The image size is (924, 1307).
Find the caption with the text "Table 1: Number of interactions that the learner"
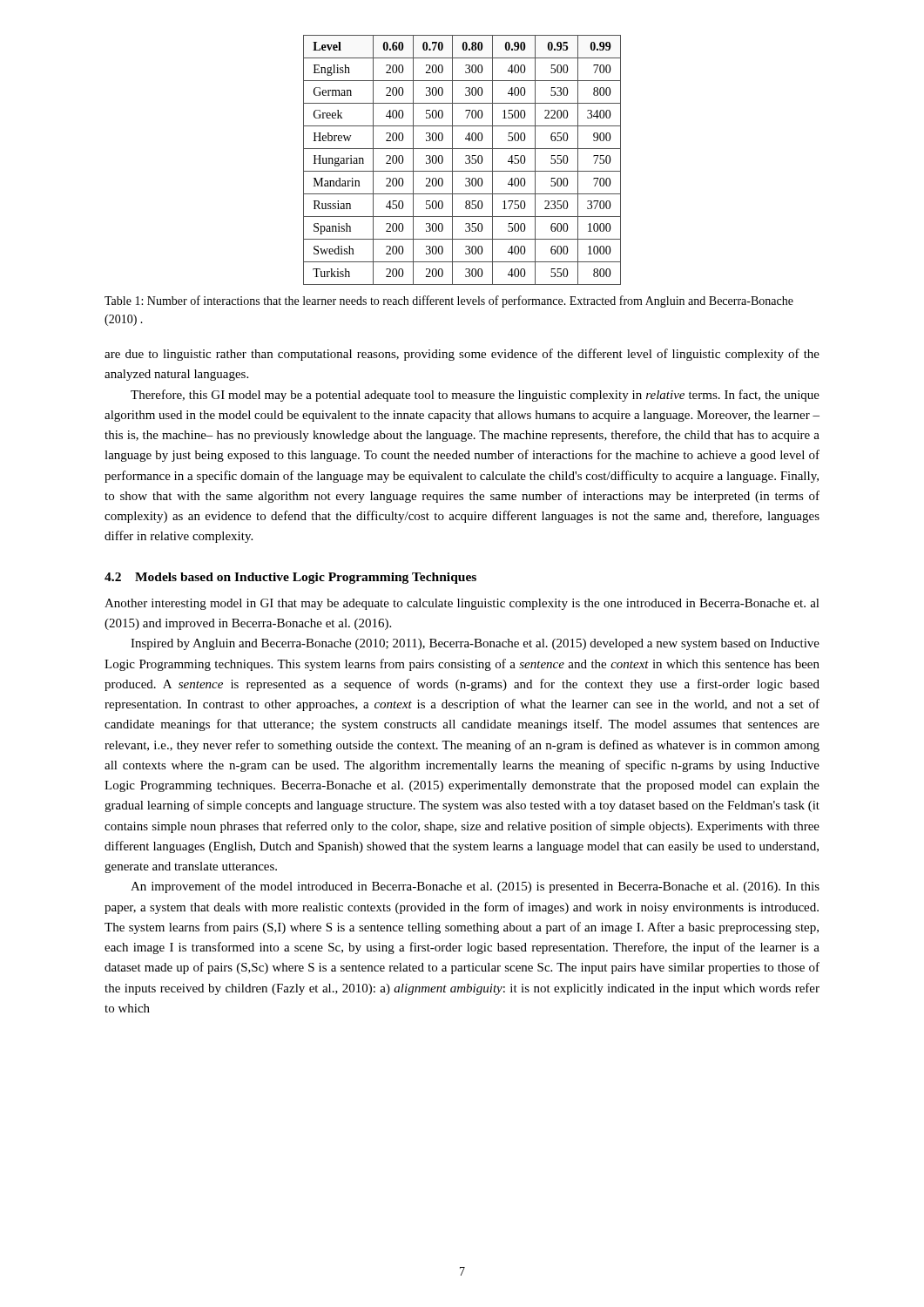point(449,310)
